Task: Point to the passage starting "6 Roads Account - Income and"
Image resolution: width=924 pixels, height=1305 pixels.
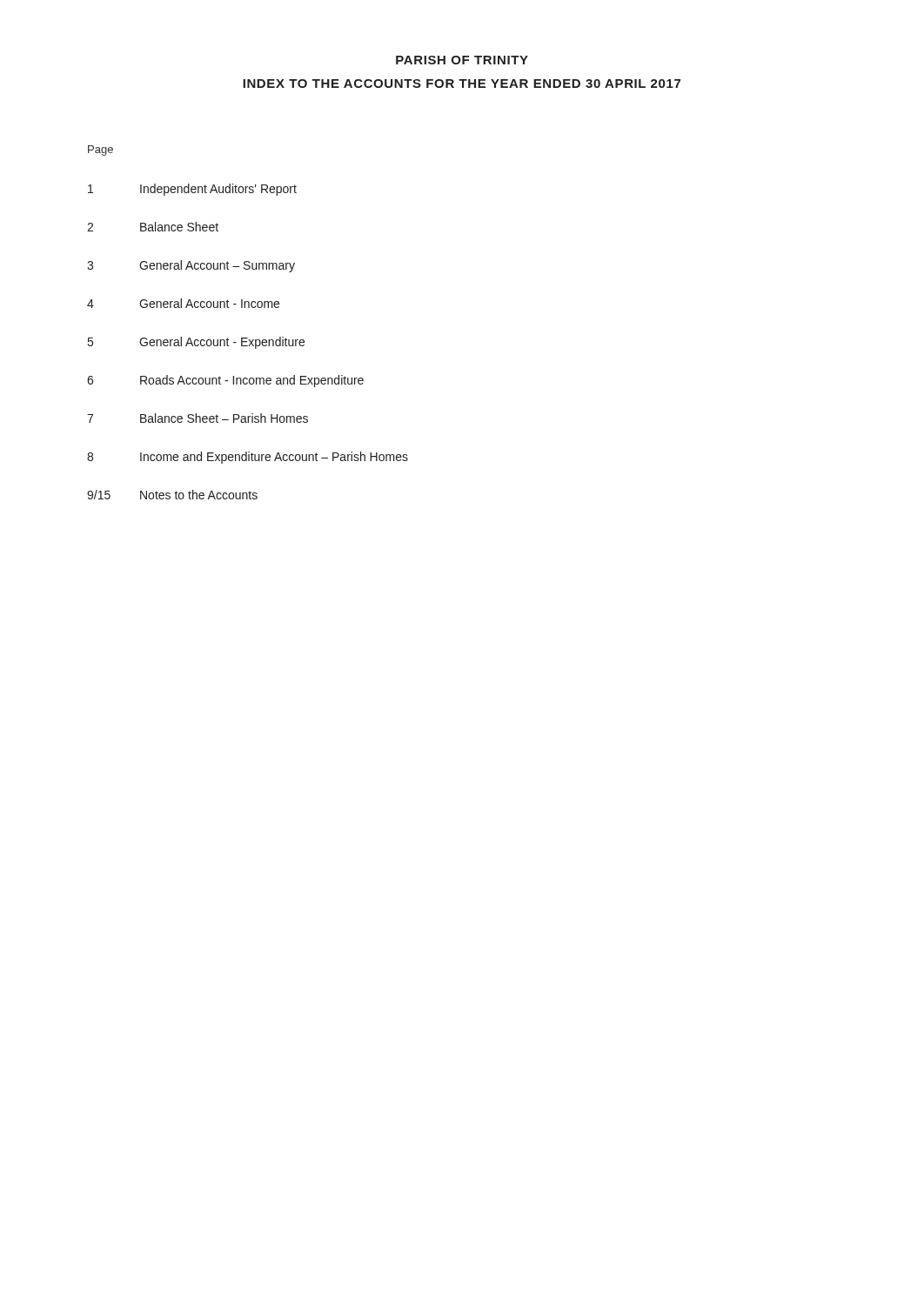Action: coord(226,380)
